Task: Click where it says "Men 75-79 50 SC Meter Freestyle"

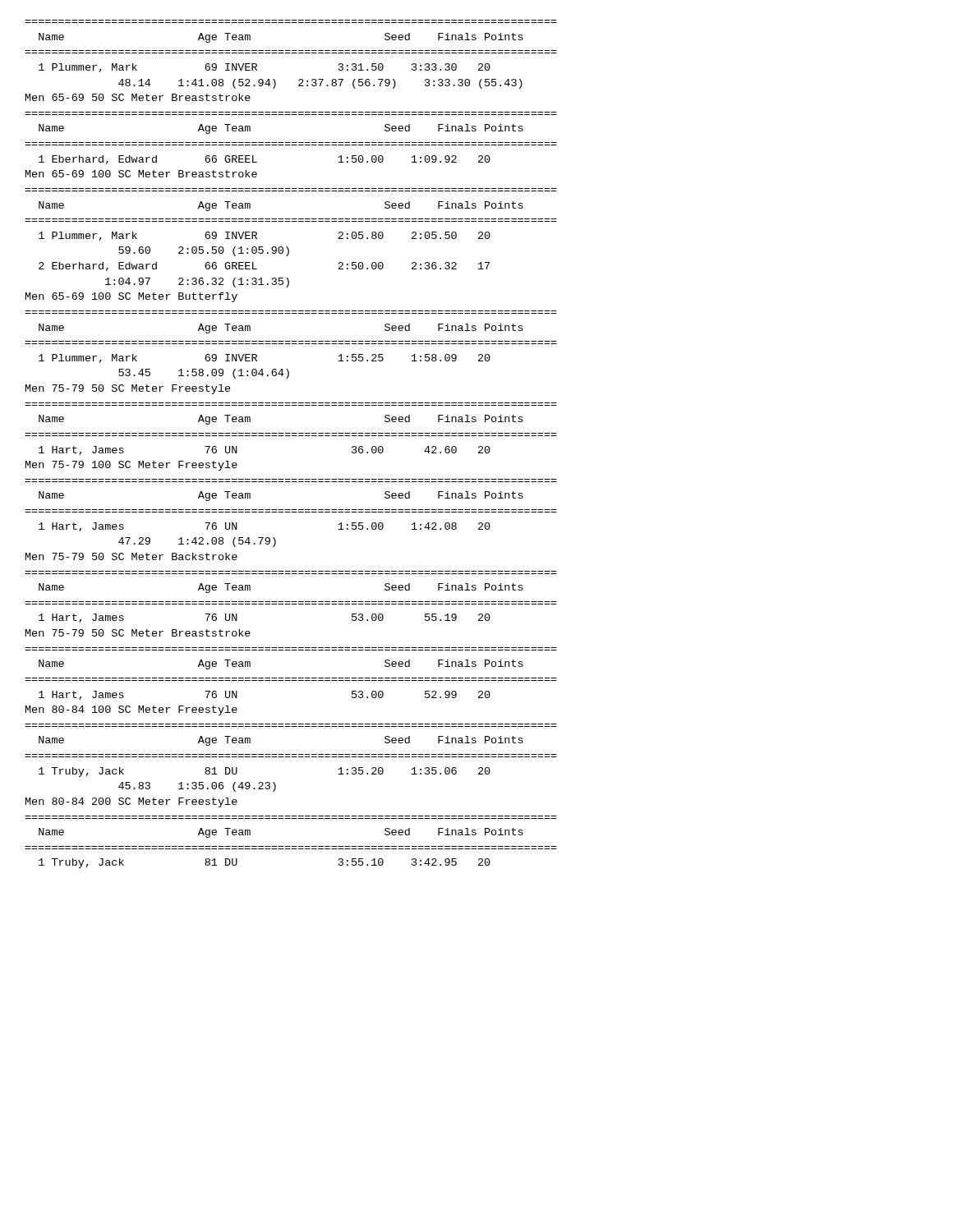Action: (128, 389)
